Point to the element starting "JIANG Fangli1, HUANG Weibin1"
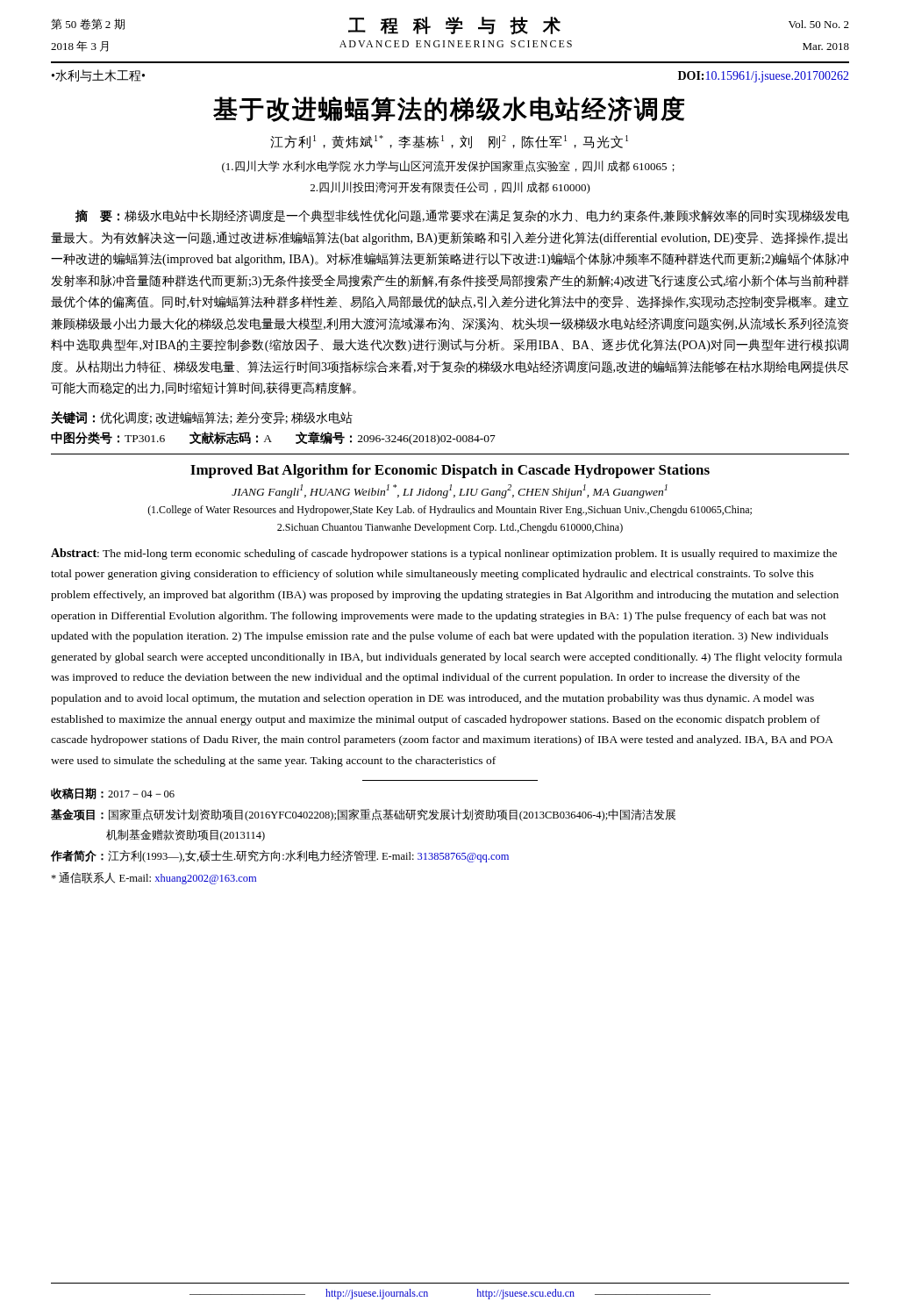 pyautogui.click(x=450, y=490)
